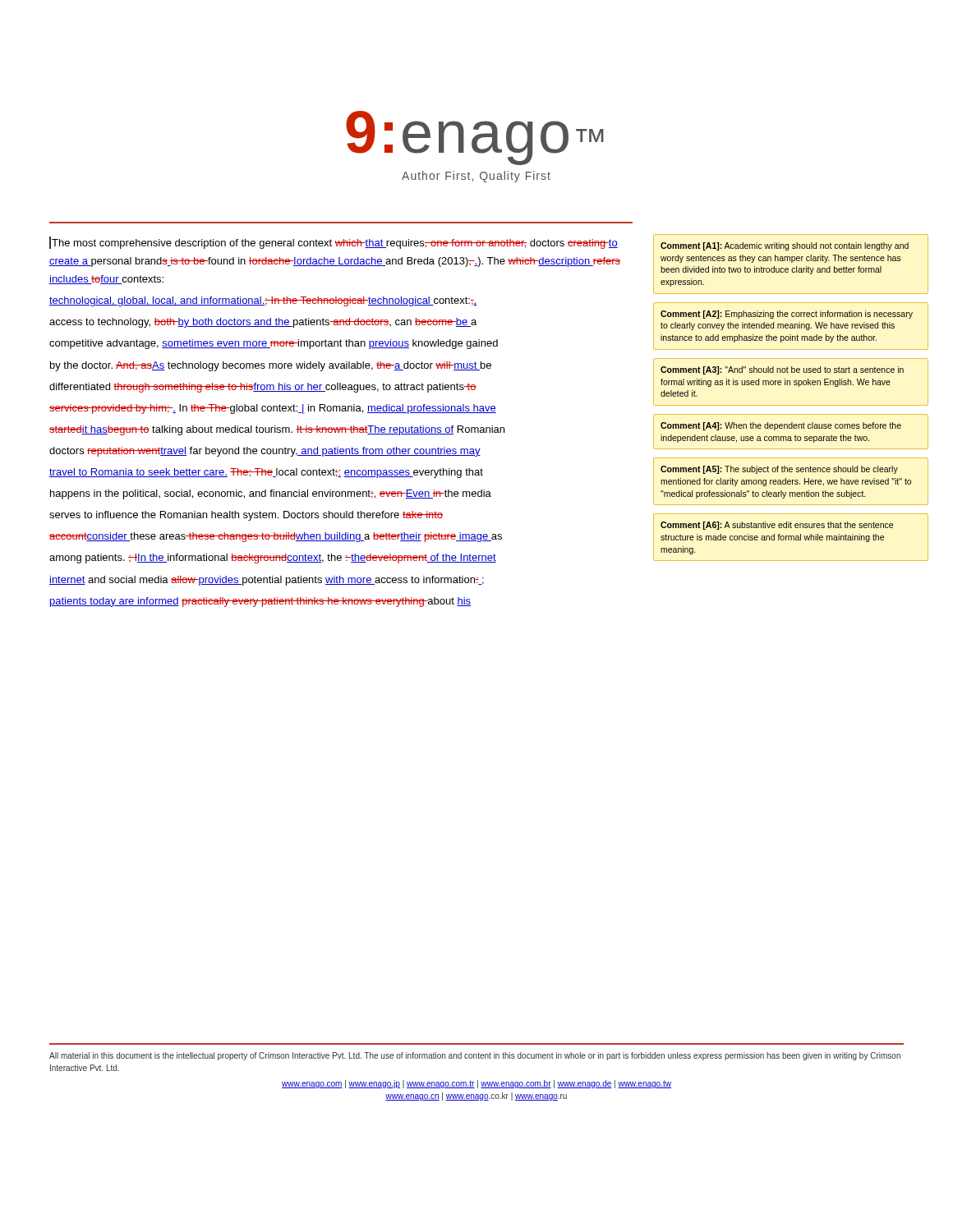Locate the logo

476,140
